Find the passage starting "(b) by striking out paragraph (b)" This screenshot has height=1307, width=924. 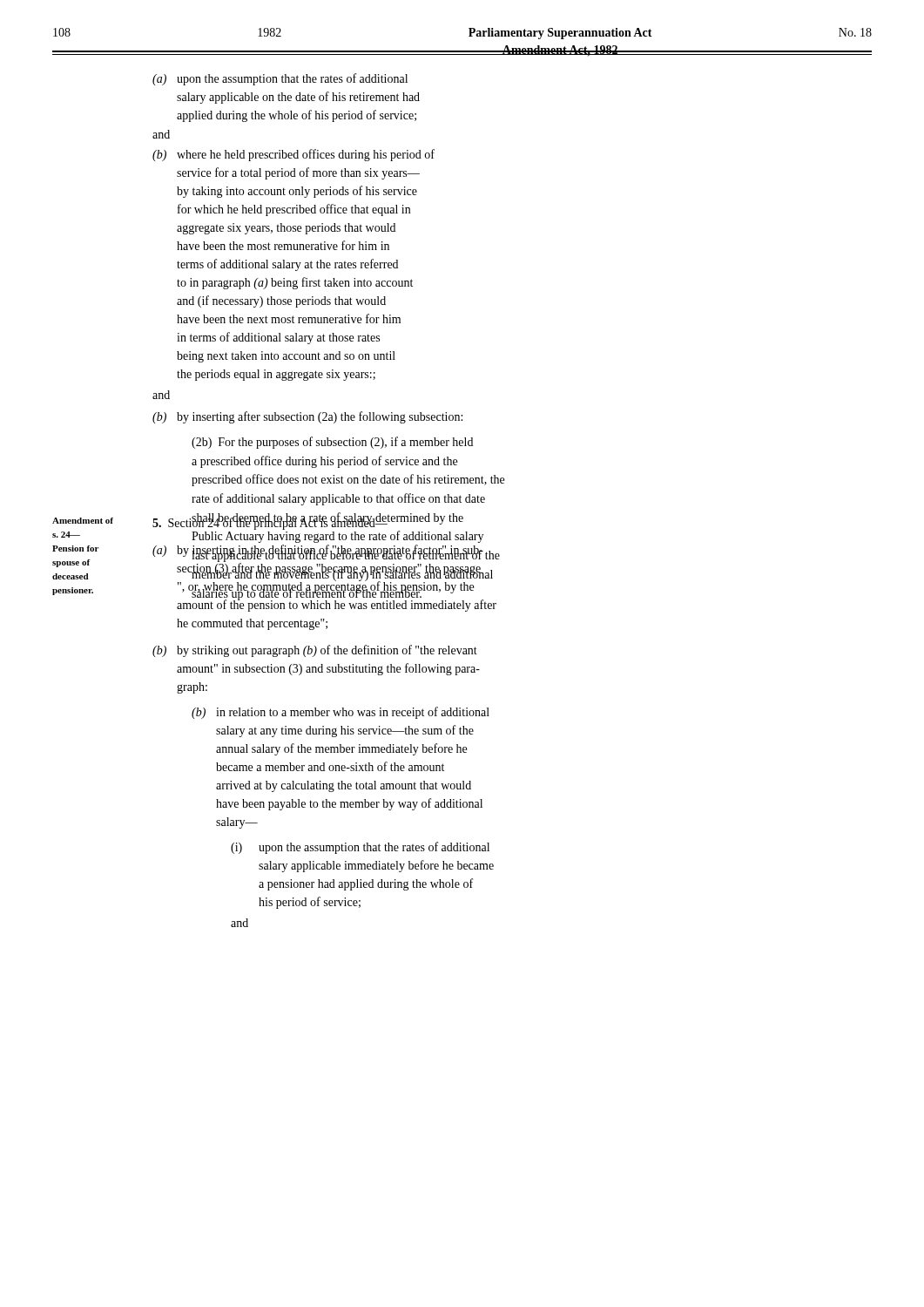[316, 669]
